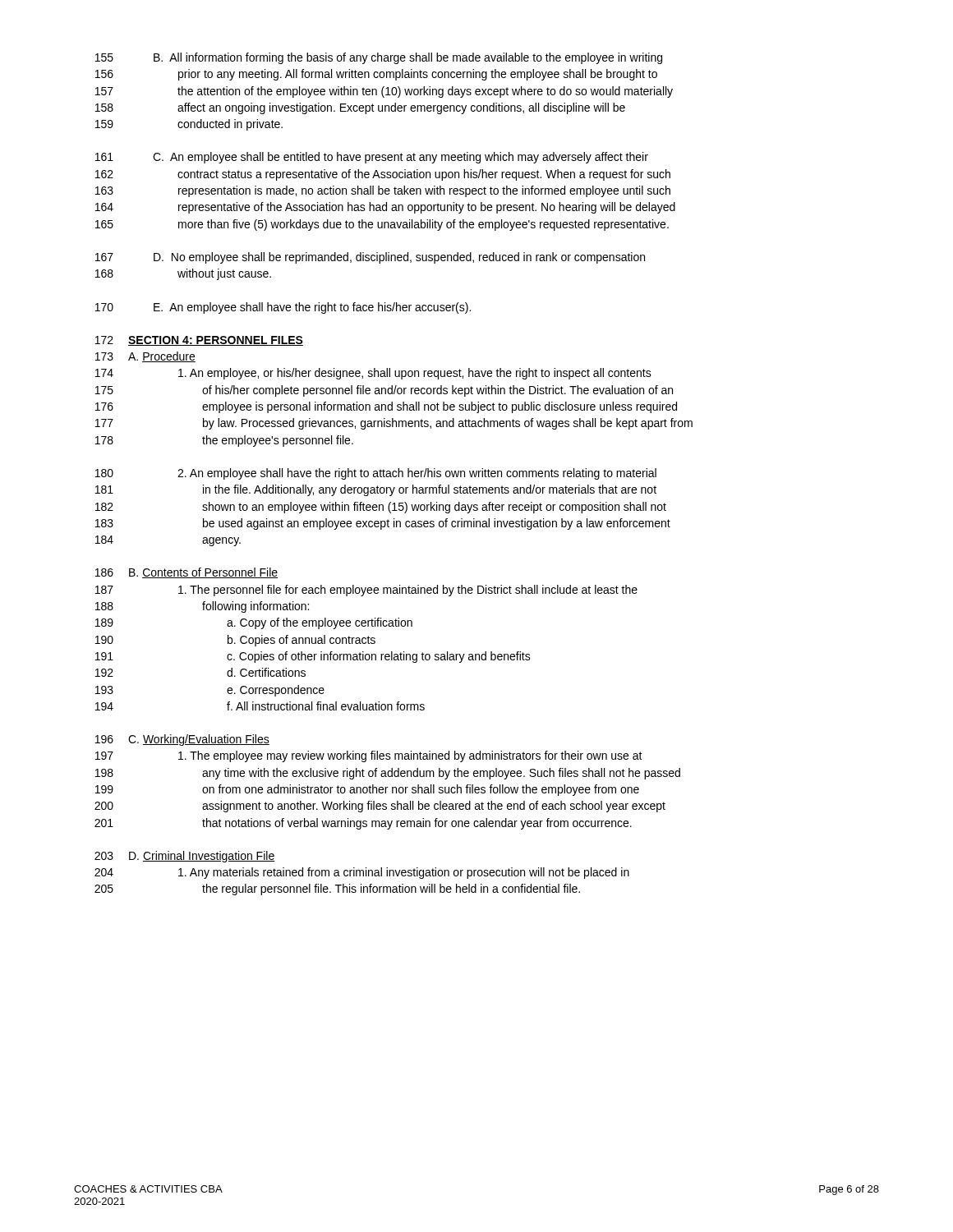Find the list item containing "204 1. Any materials retained from a"
This screenshot has width=953, height=1232.
click(x=476, y=881)
